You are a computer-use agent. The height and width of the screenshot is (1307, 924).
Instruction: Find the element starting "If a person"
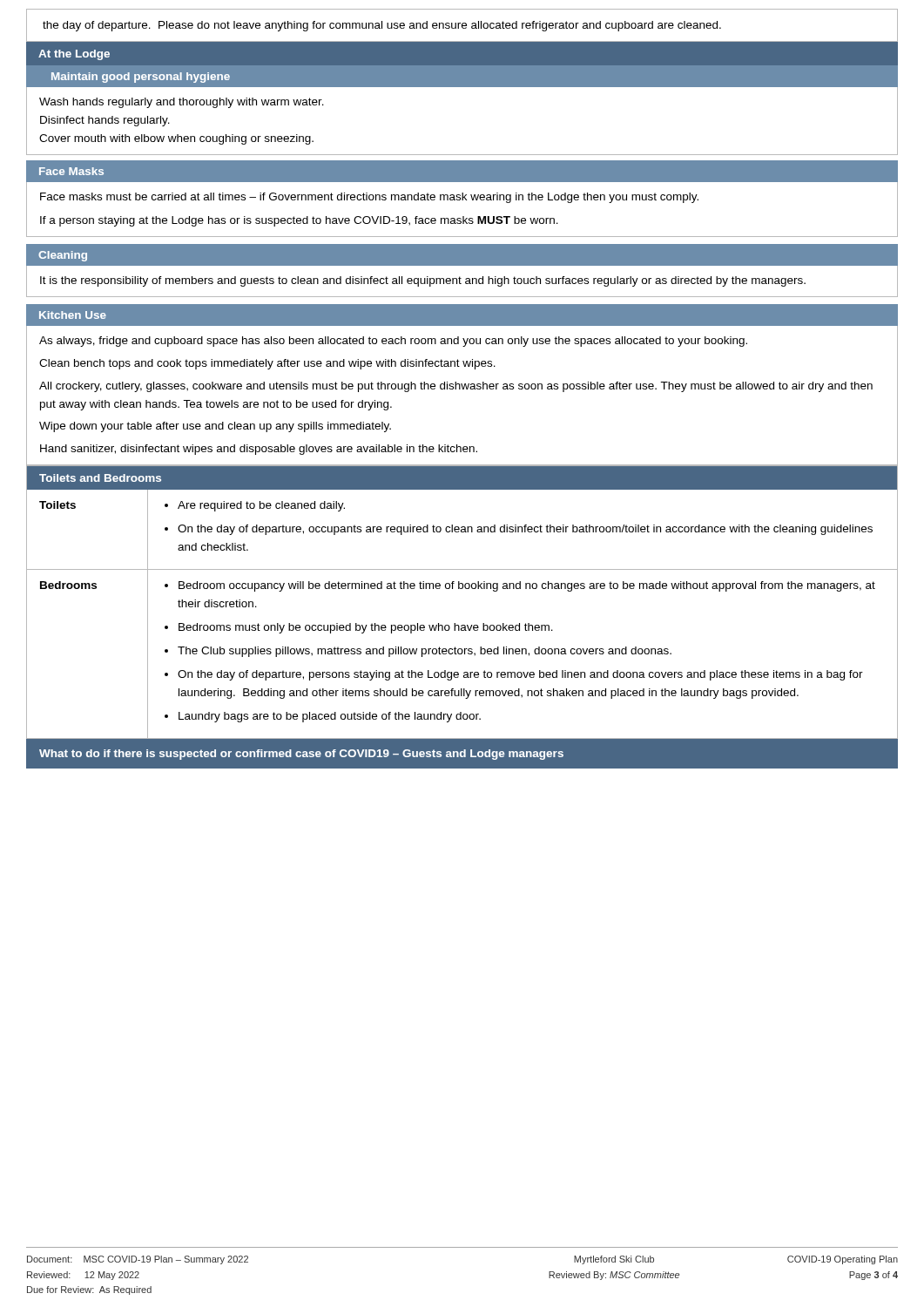(x=299, y=220)
